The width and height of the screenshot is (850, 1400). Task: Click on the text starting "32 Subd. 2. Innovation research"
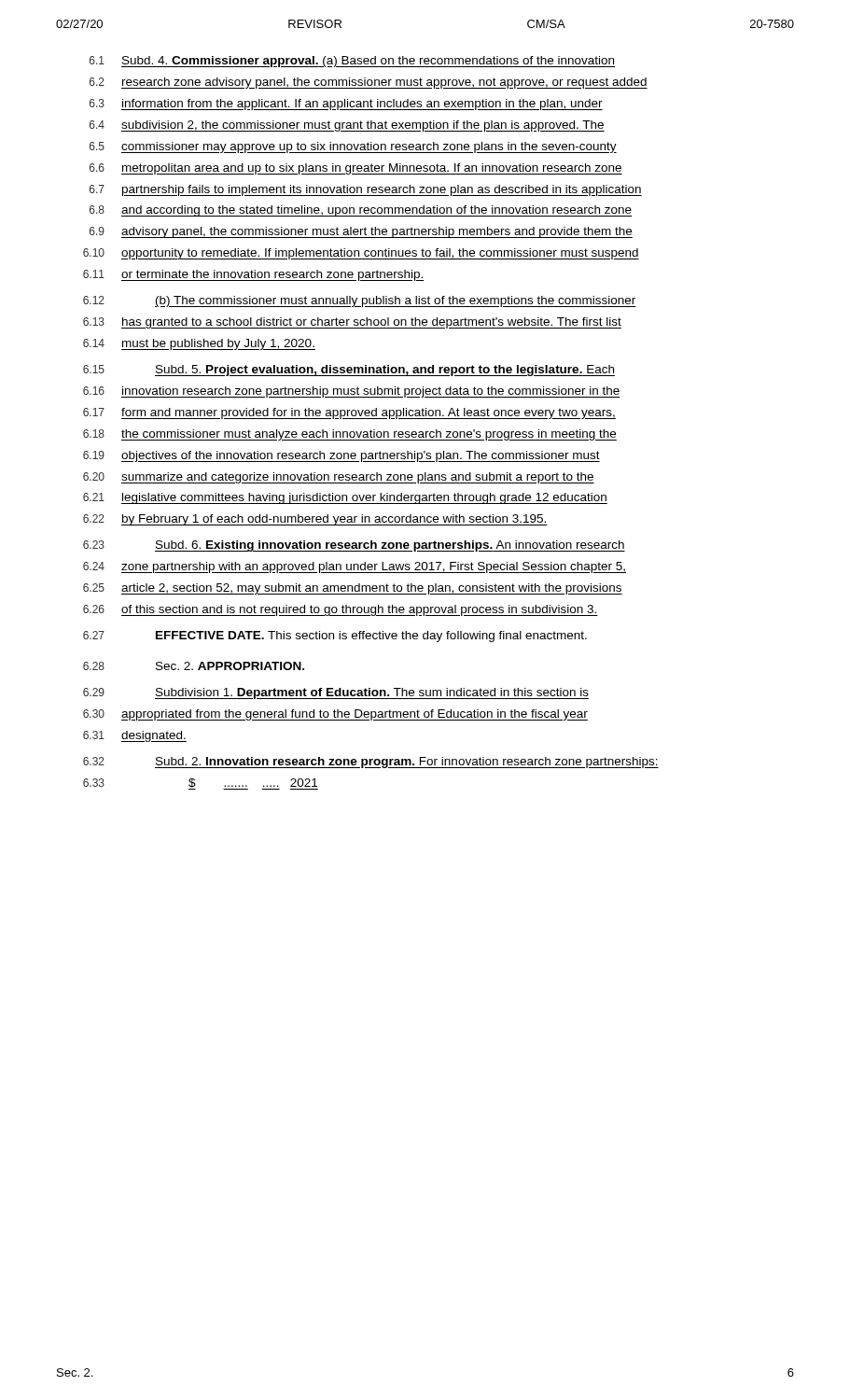425,762
